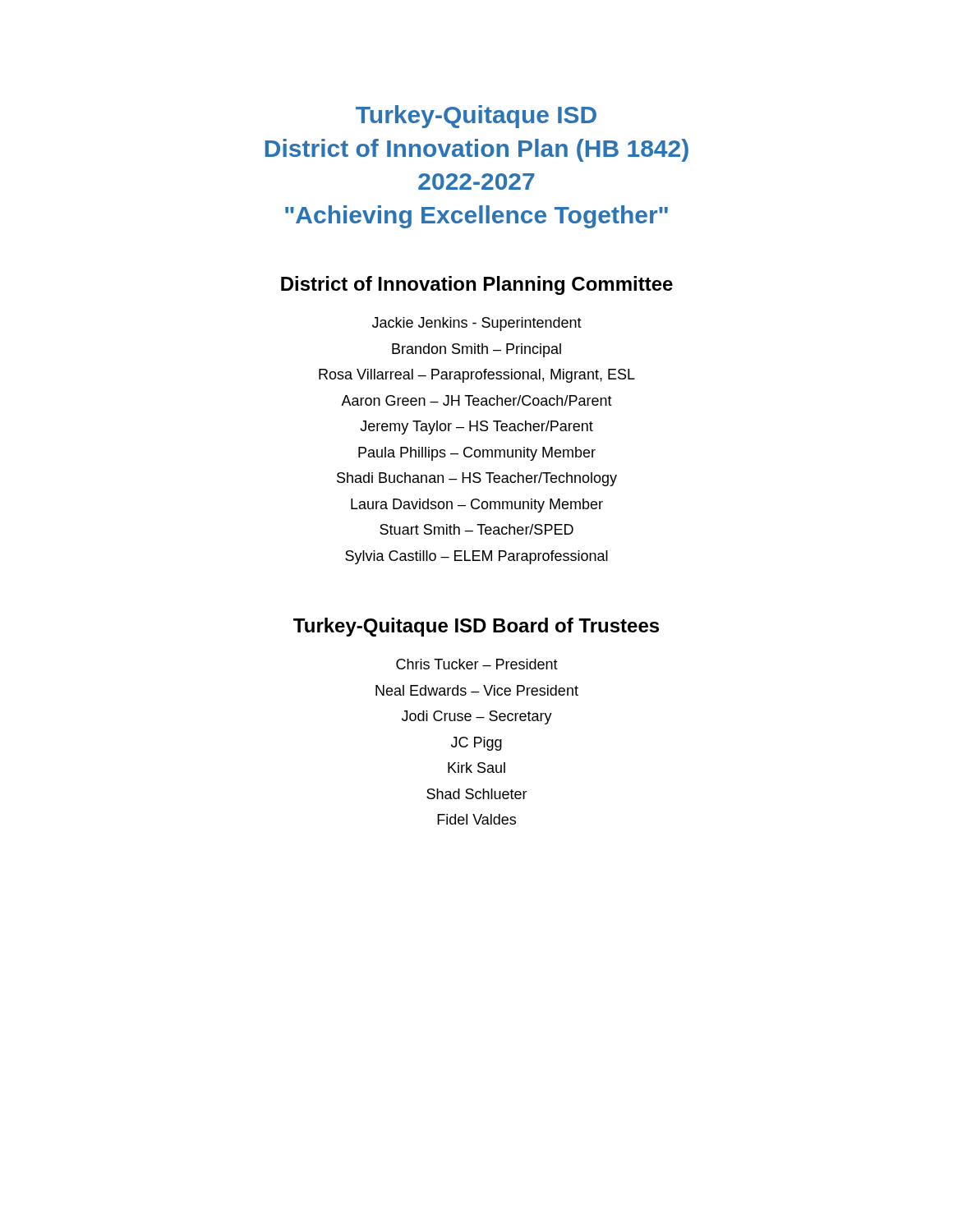This screenshot has width=953, height=1232.
Task: Where does it say "Shad Schlueter"?
Action: tap(476, 794)
